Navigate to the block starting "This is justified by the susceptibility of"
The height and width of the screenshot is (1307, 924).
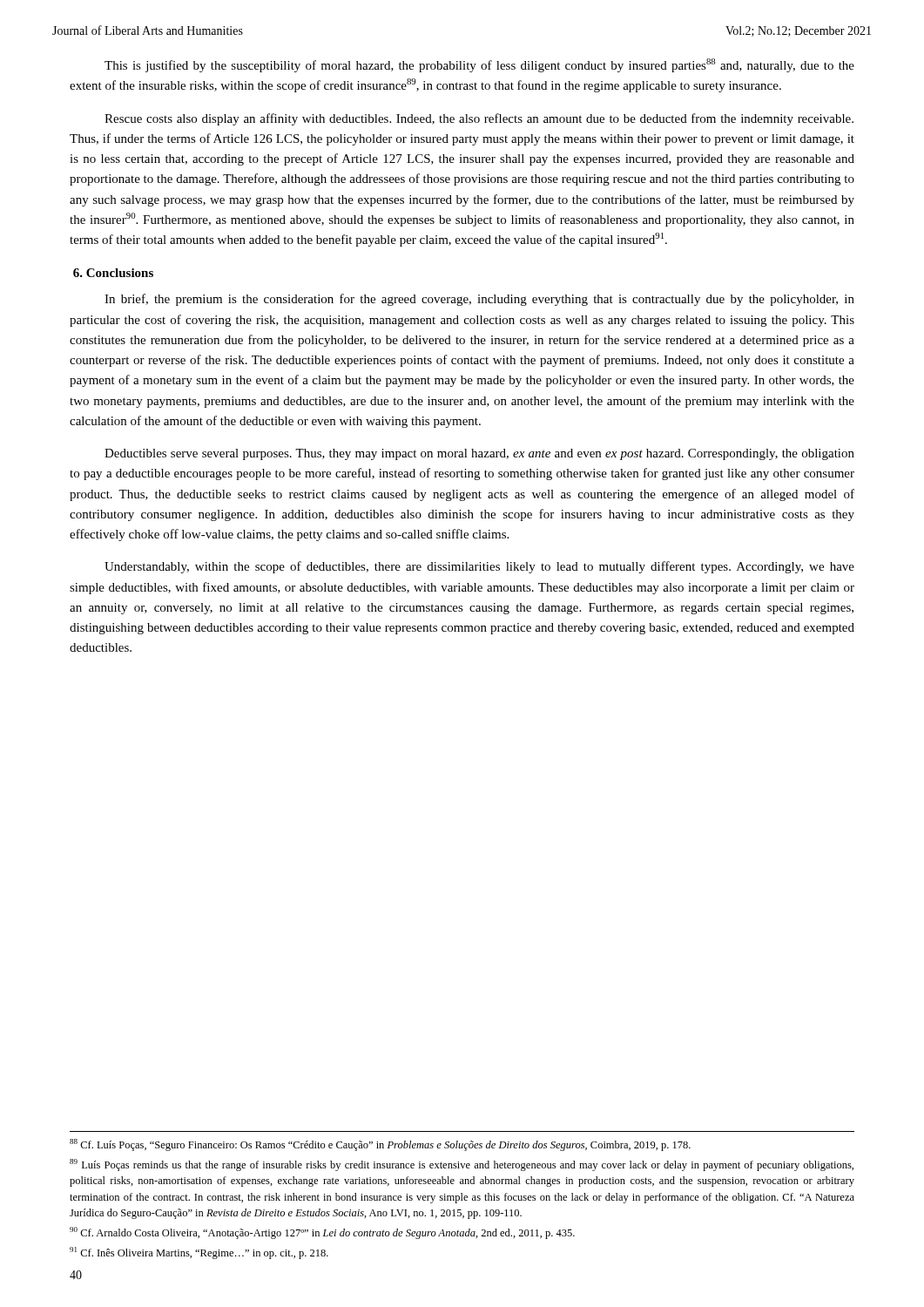coord(462,76)
